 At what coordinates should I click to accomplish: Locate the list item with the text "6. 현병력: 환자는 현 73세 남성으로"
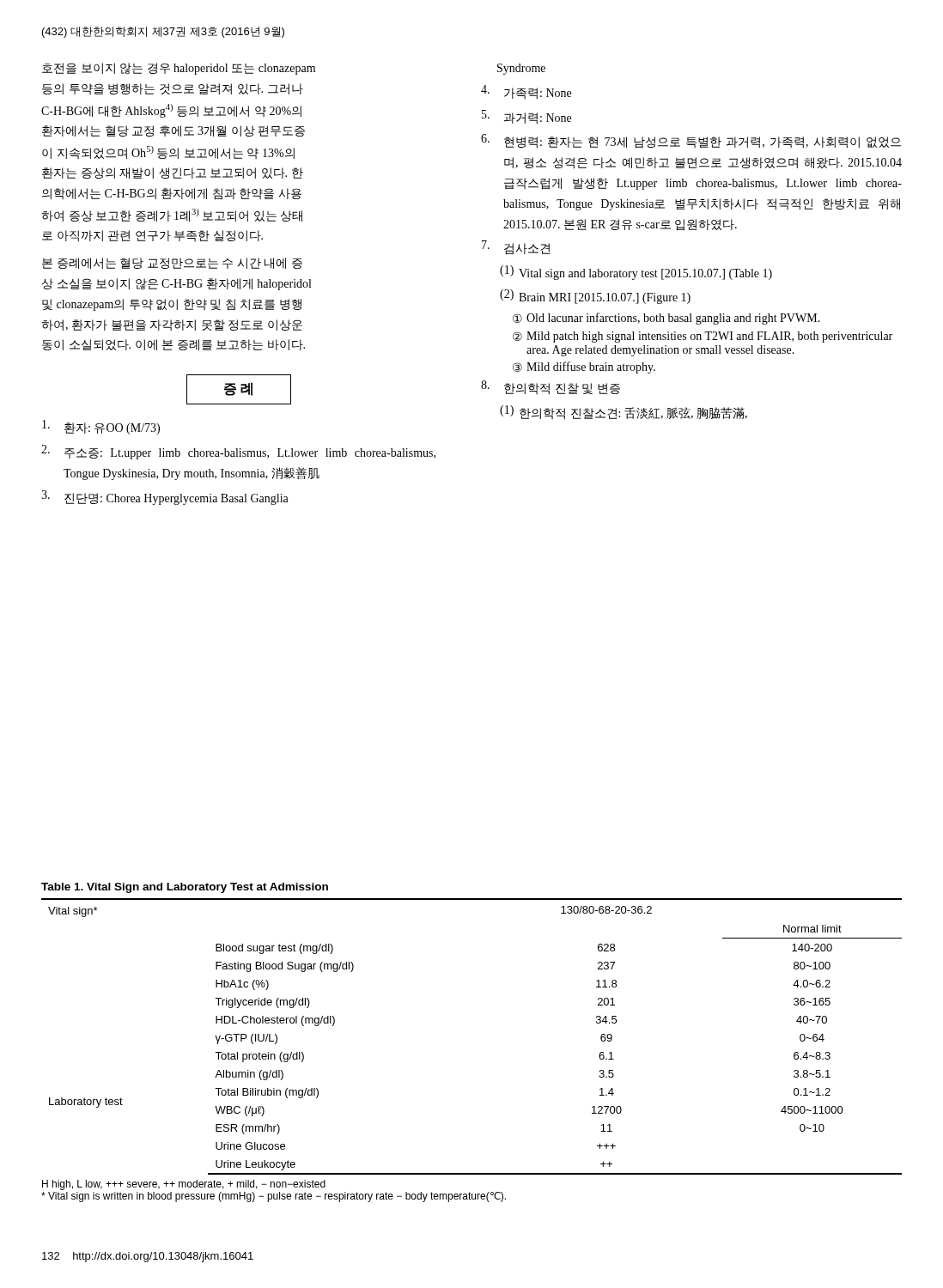[x=691, y=184]
